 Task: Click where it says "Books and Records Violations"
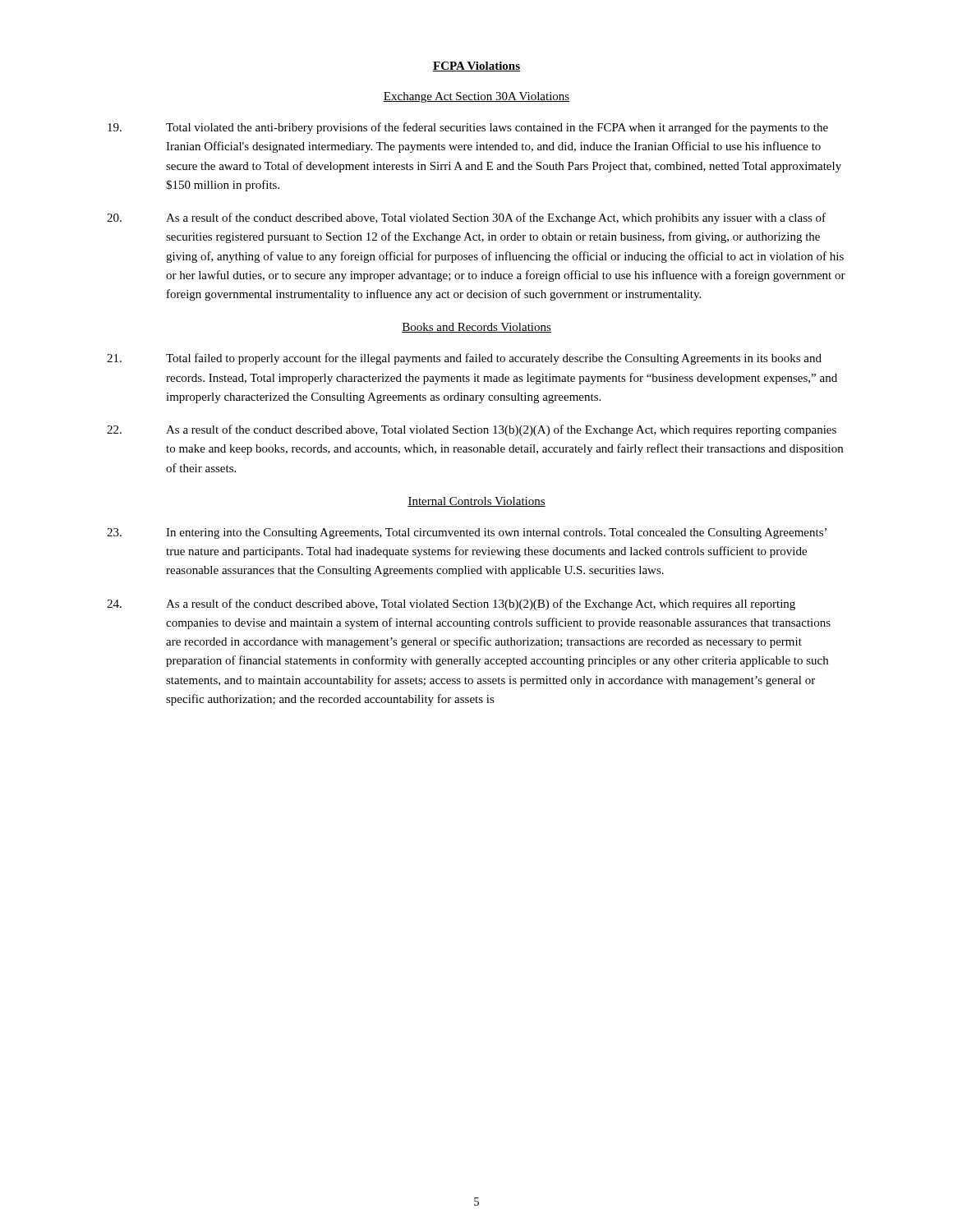[x=476, y=327]
